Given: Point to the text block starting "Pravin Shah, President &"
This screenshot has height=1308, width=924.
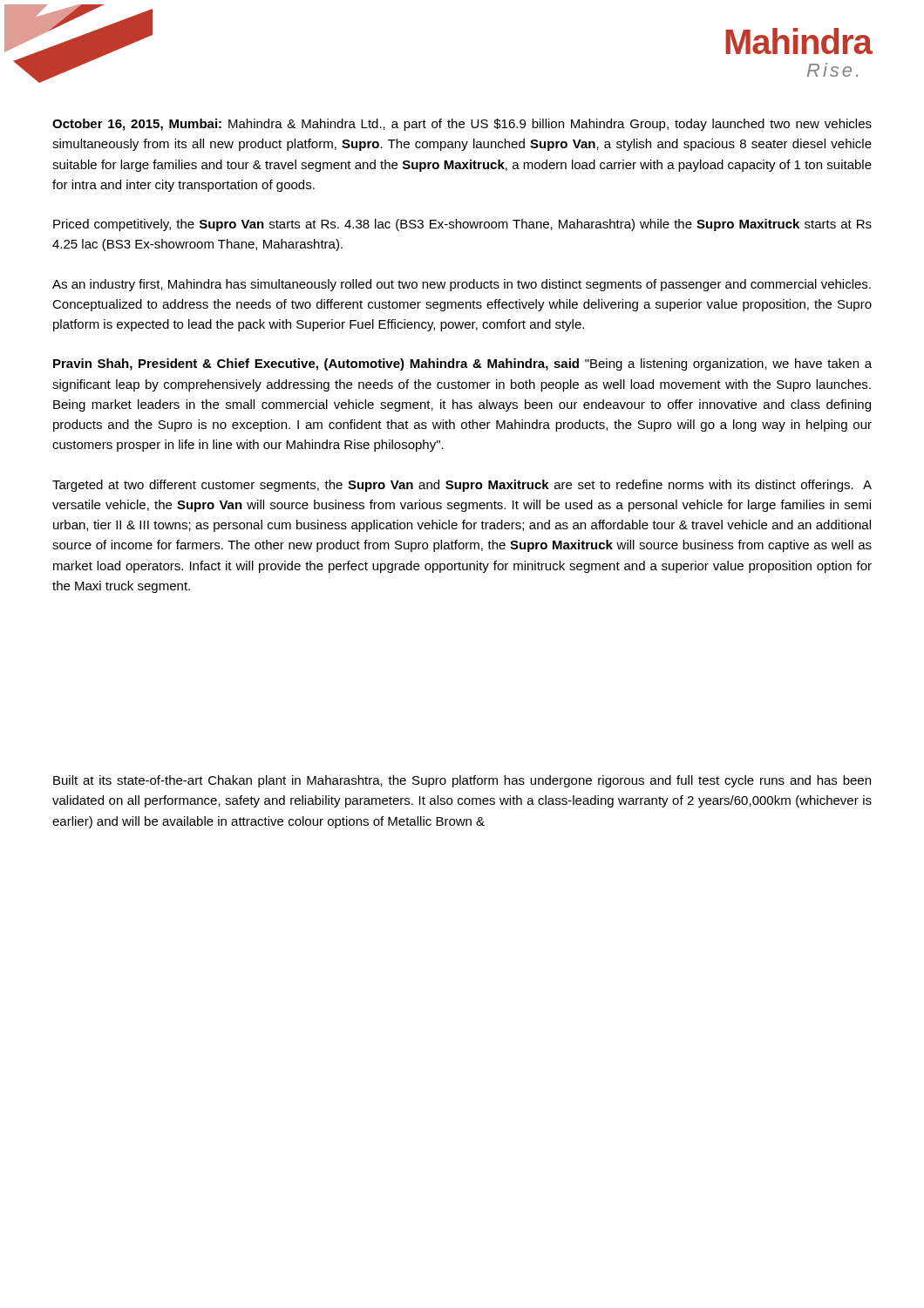Looking at the screenshot, I should tap(462, 404).
